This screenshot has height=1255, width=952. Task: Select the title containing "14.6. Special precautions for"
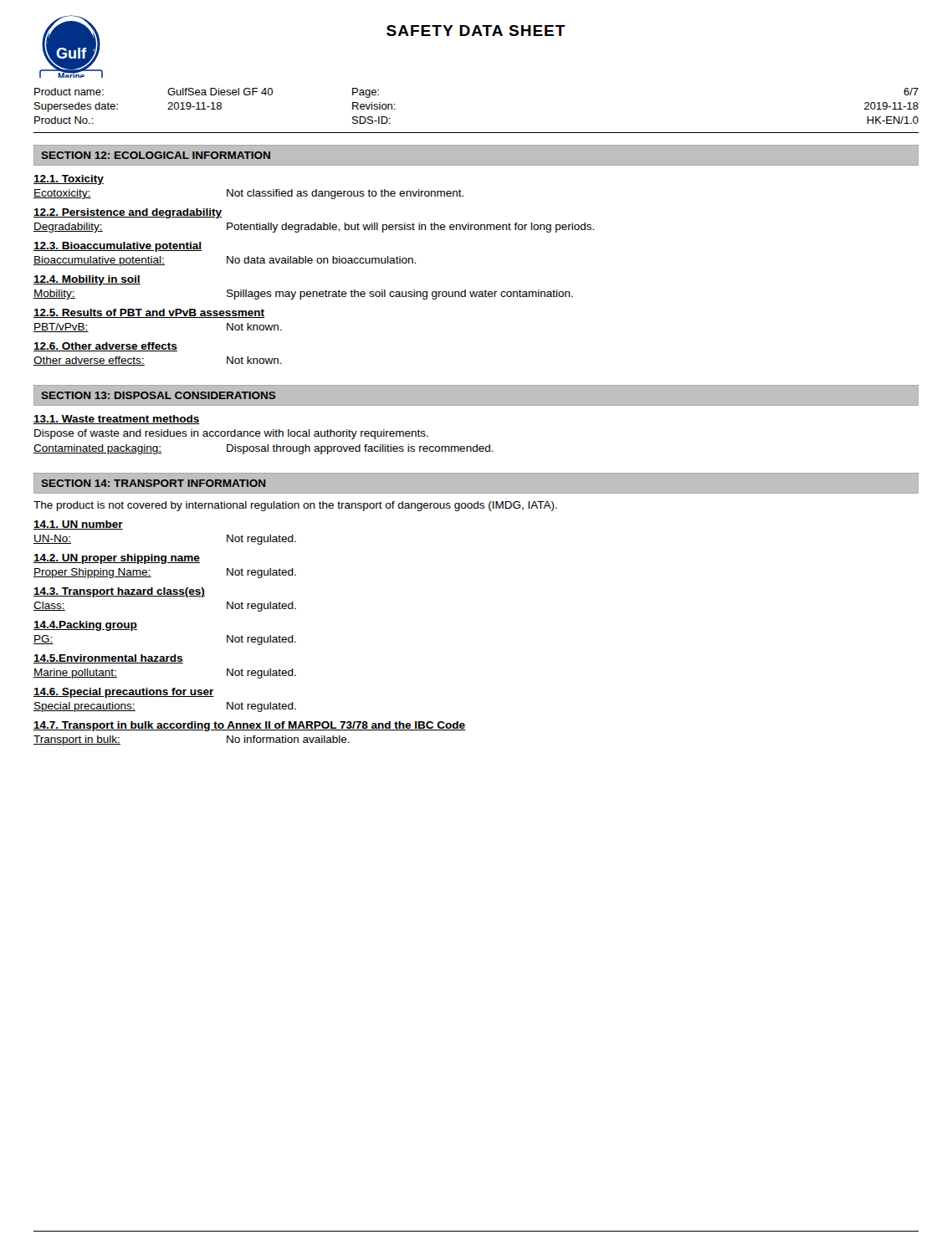point(124,692)
